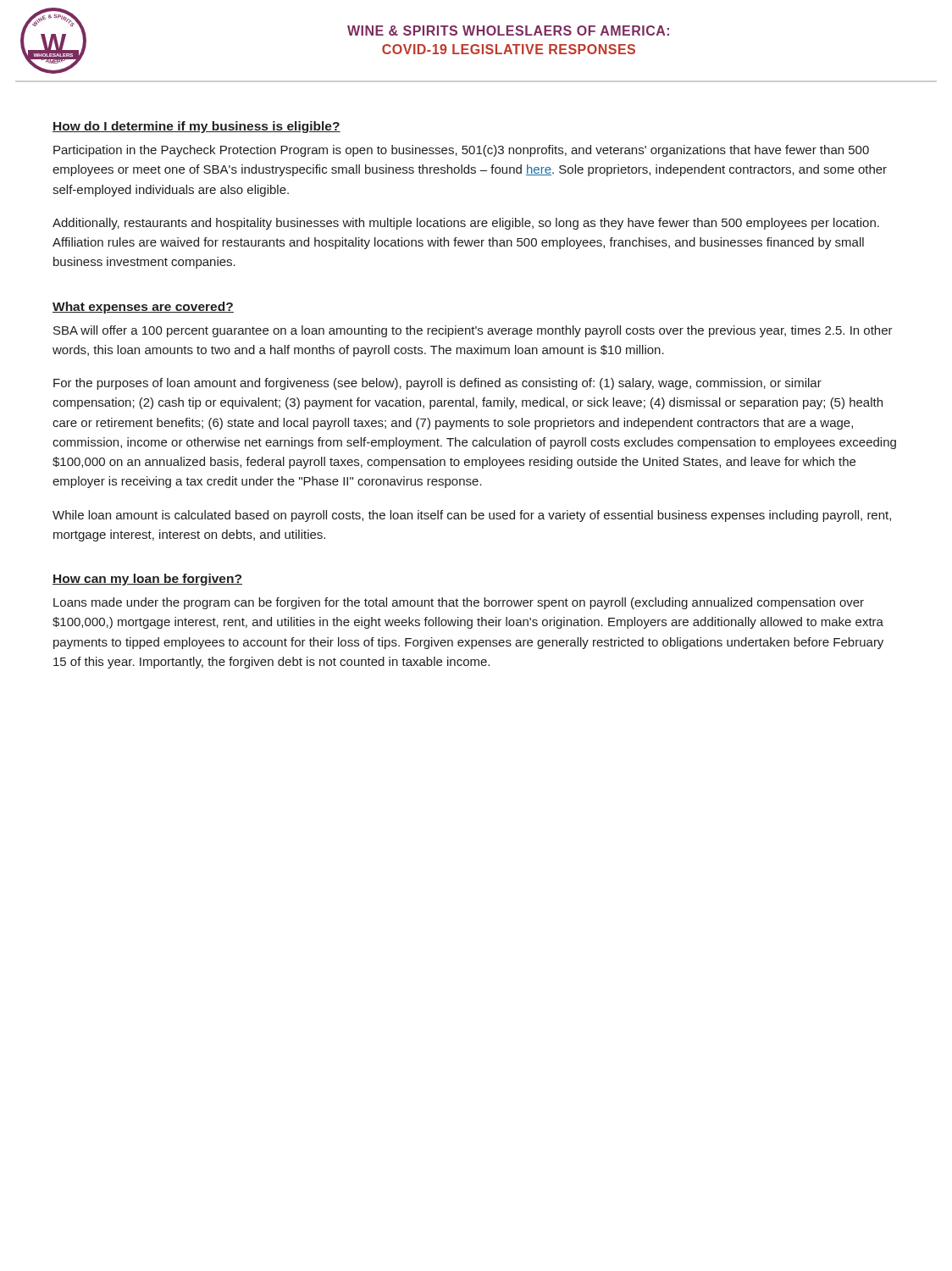The image size is (952, 1271).
Task: Find the passage starting "SBA will offer a"
Action: click(472, 339)
